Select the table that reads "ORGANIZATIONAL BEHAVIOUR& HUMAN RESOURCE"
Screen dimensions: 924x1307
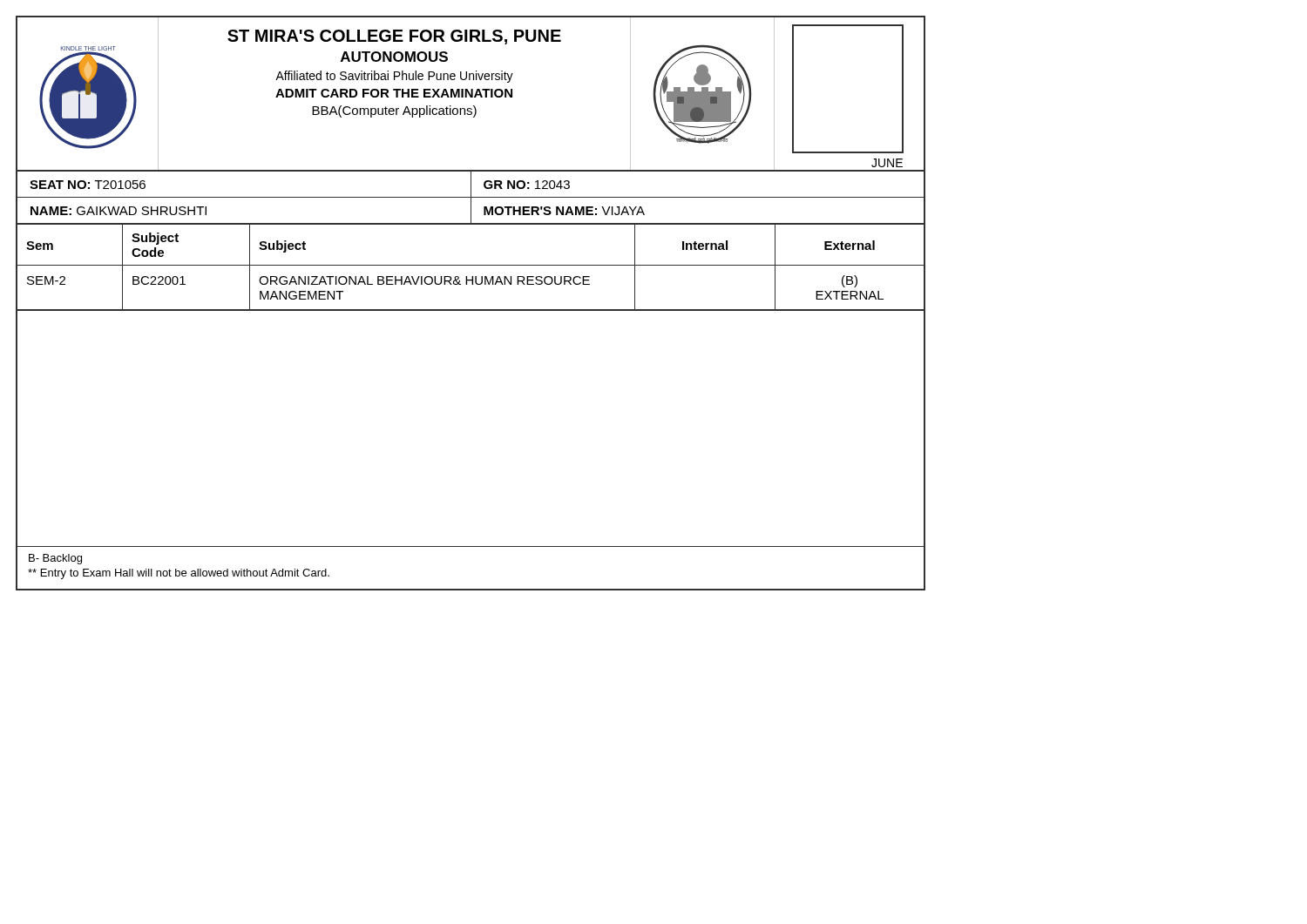point(471,268)
